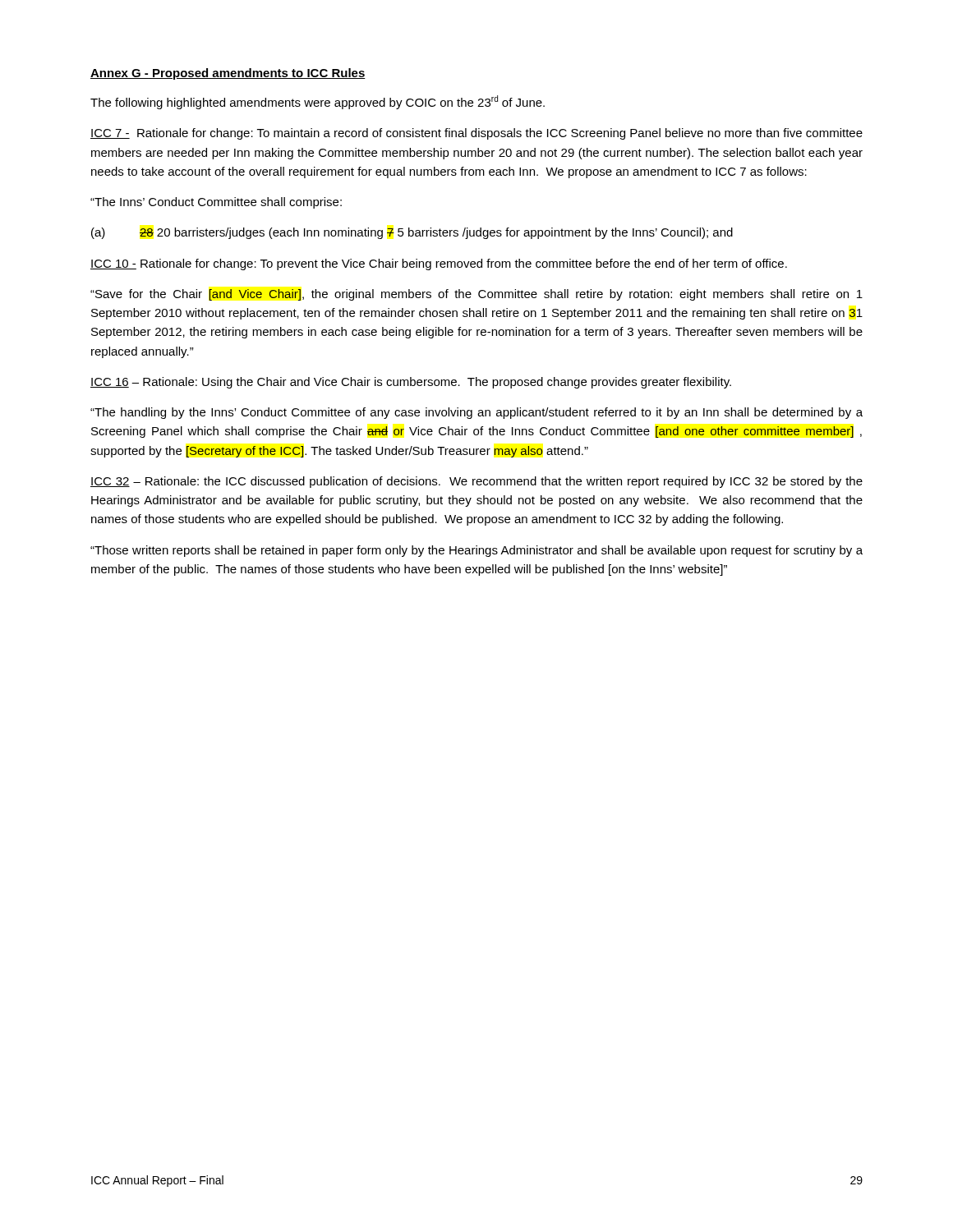The image size is (953, 1232).
Task: Click the passage that begins "The following highlighted amendments were approved by COIC"
Action: (318, 102)
